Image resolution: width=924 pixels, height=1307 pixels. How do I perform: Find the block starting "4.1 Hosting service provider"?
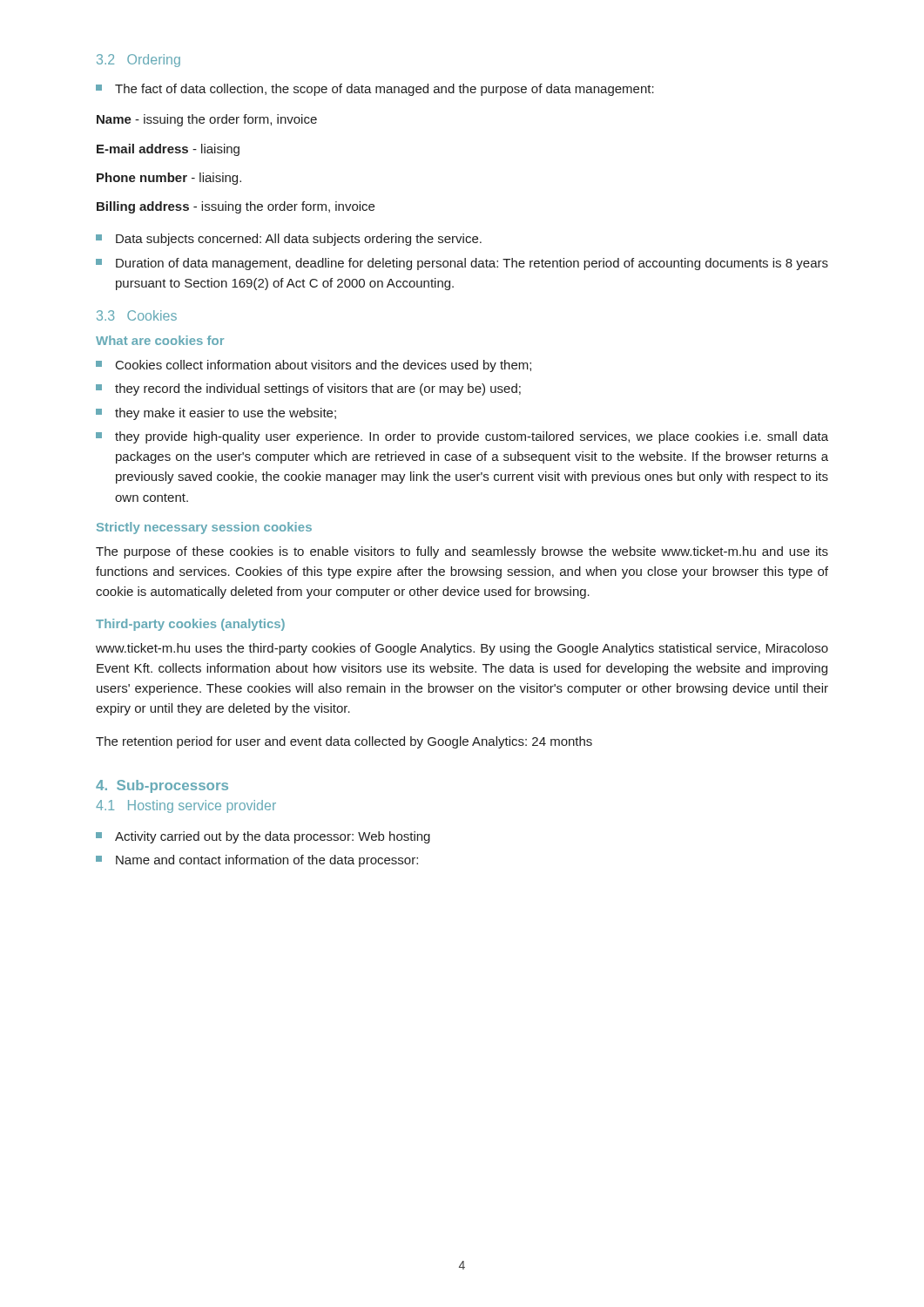[x=186, y=805]
